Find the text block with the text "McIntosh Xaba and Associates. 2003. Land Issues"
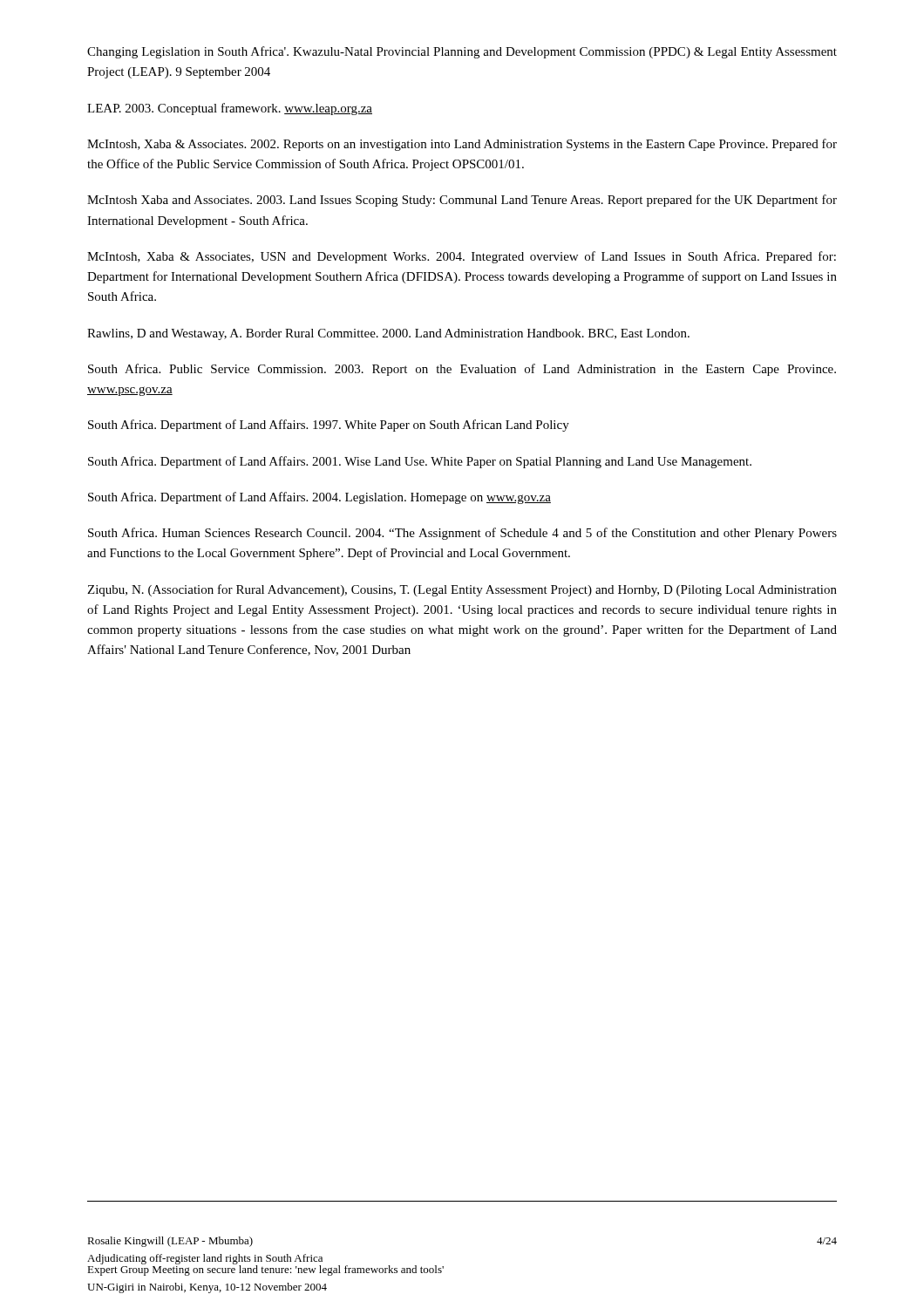 click(462, 210)
